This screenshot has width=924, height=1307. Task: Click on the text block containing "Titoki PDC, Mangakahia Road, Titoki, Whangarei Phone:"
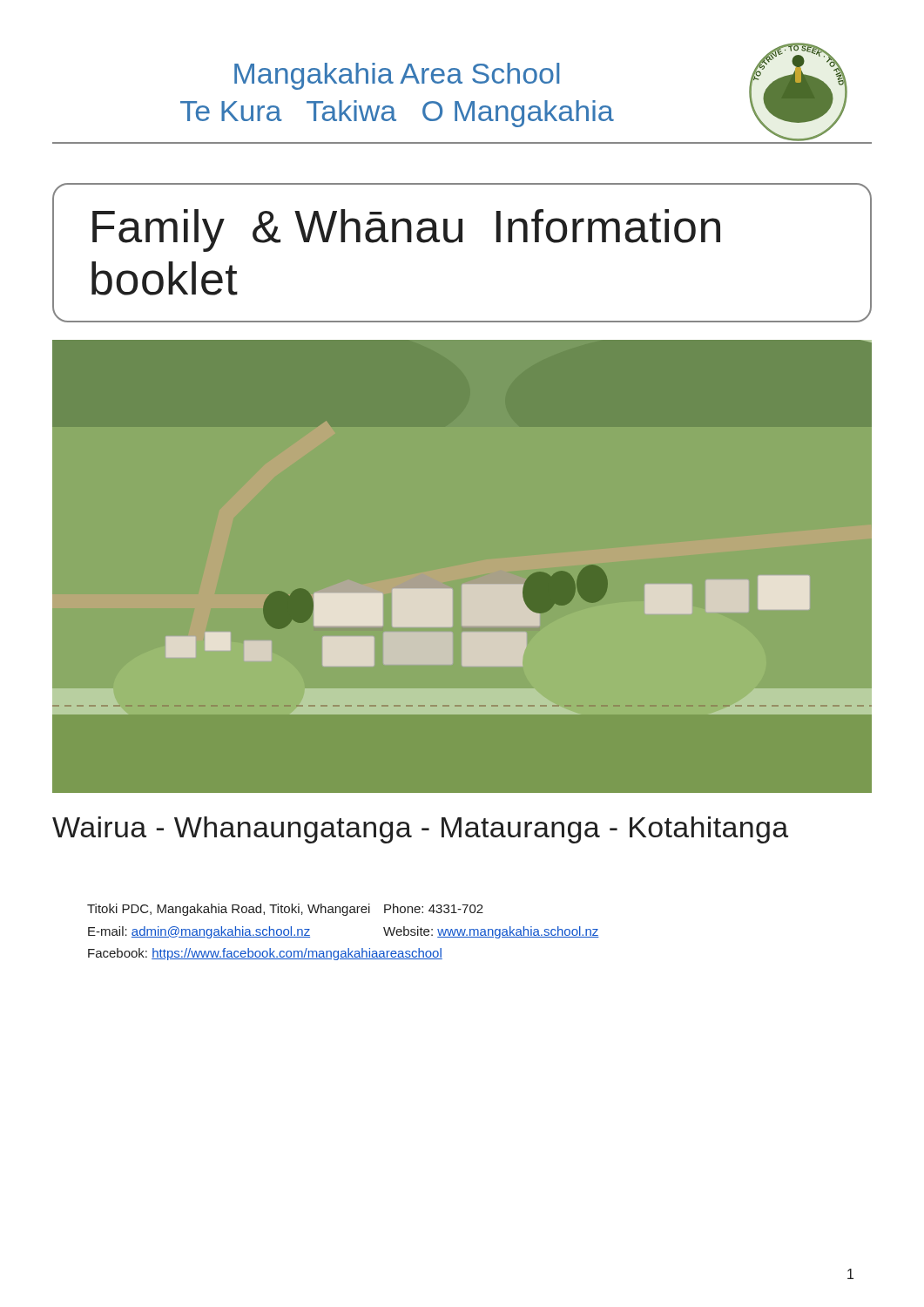click(471, 931)
